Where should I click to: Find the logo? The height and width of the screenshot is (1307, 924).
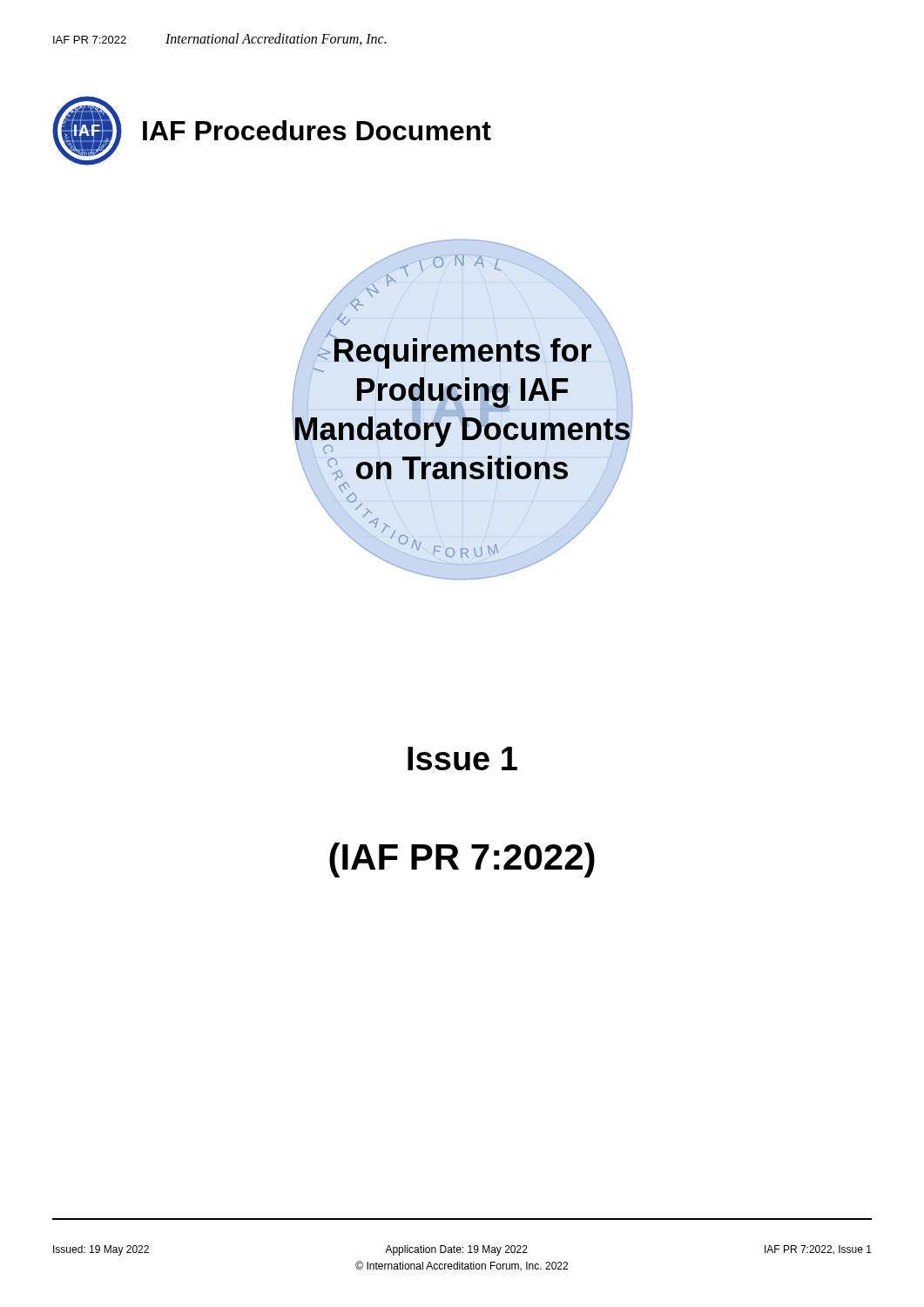point(462,409)
